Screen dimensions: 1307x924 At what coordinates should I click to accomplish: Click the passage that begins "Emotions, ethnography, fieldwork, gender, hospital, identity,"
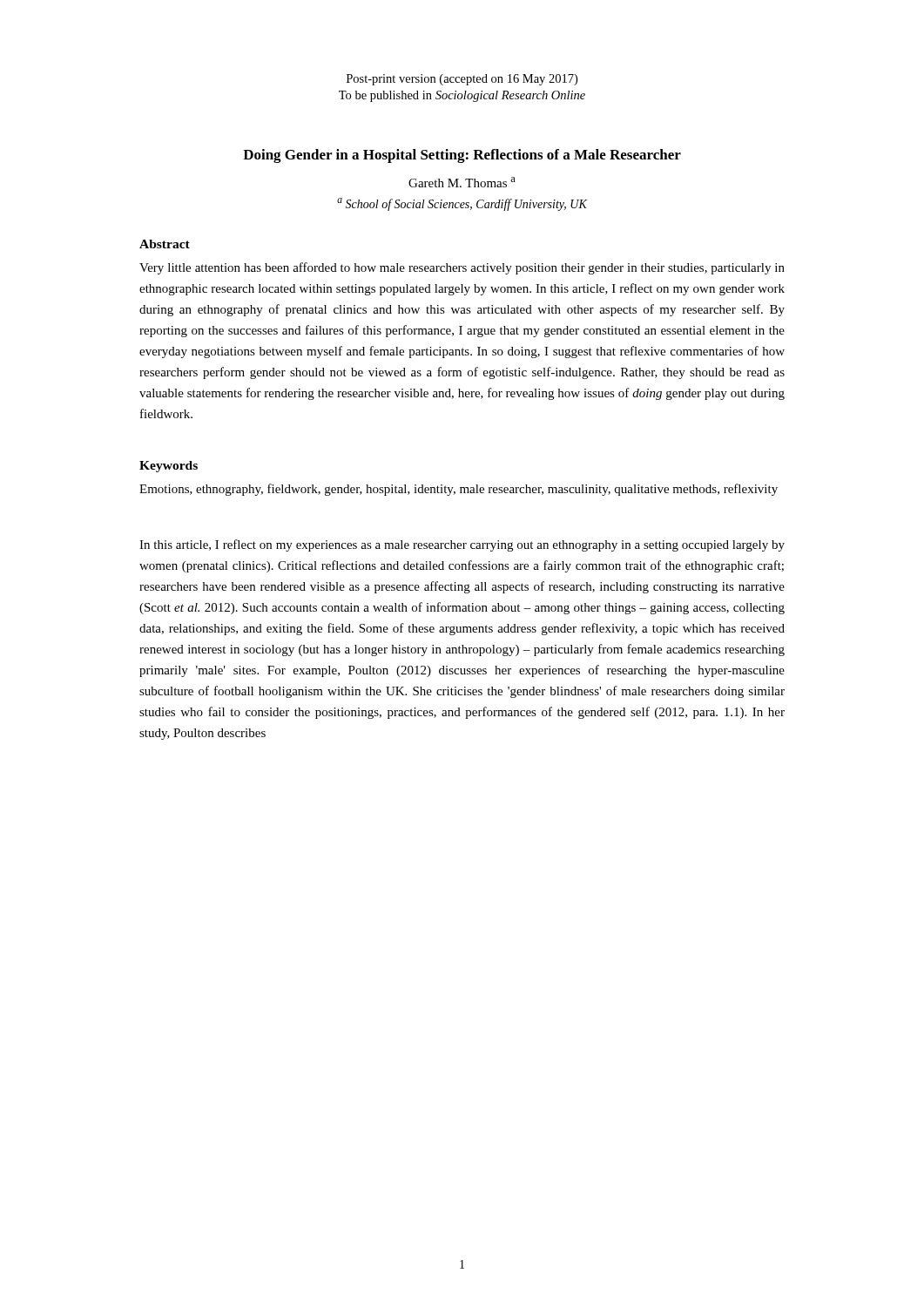pos(459,488)
